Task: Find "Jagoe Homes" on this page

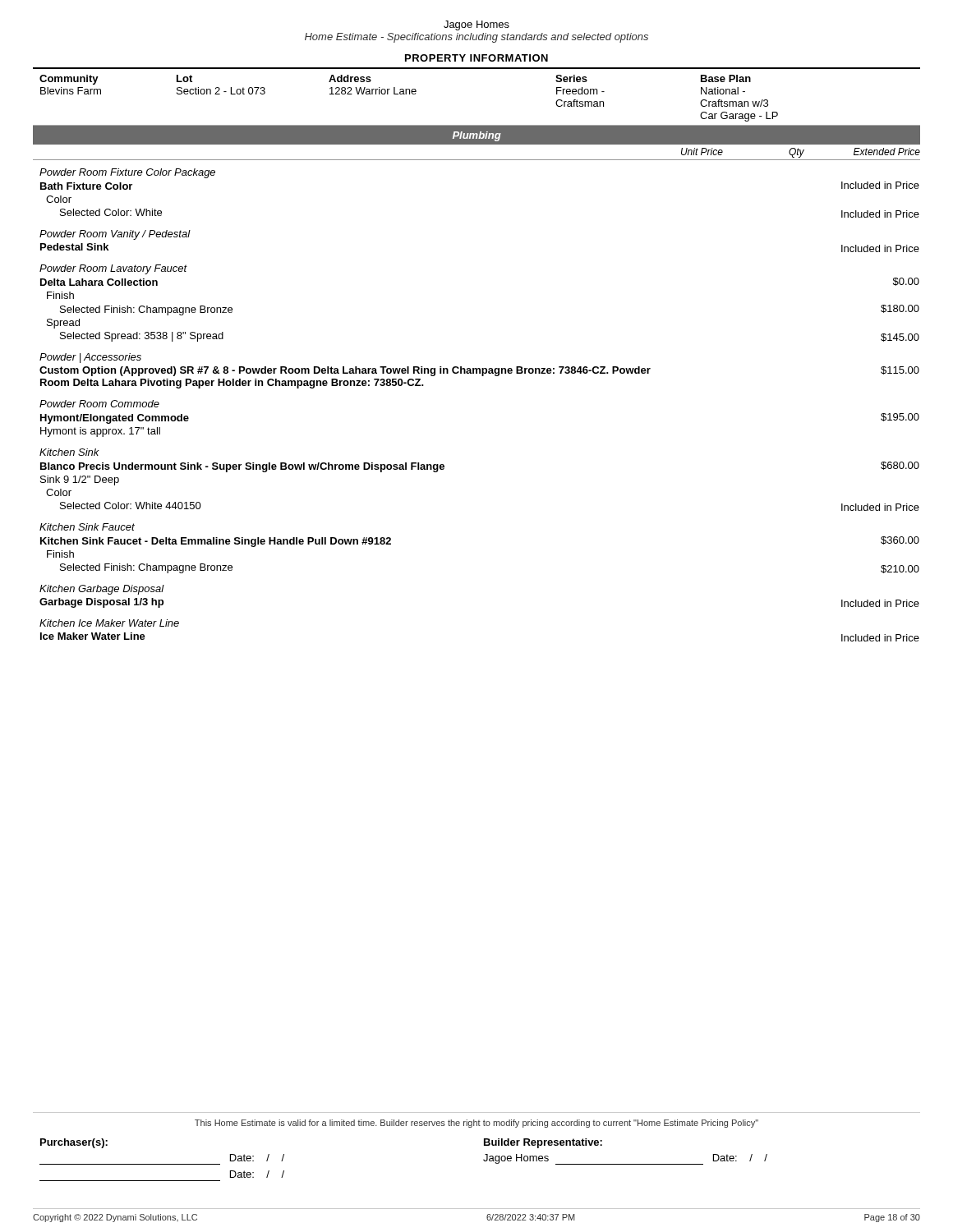Action: [476, 24]
